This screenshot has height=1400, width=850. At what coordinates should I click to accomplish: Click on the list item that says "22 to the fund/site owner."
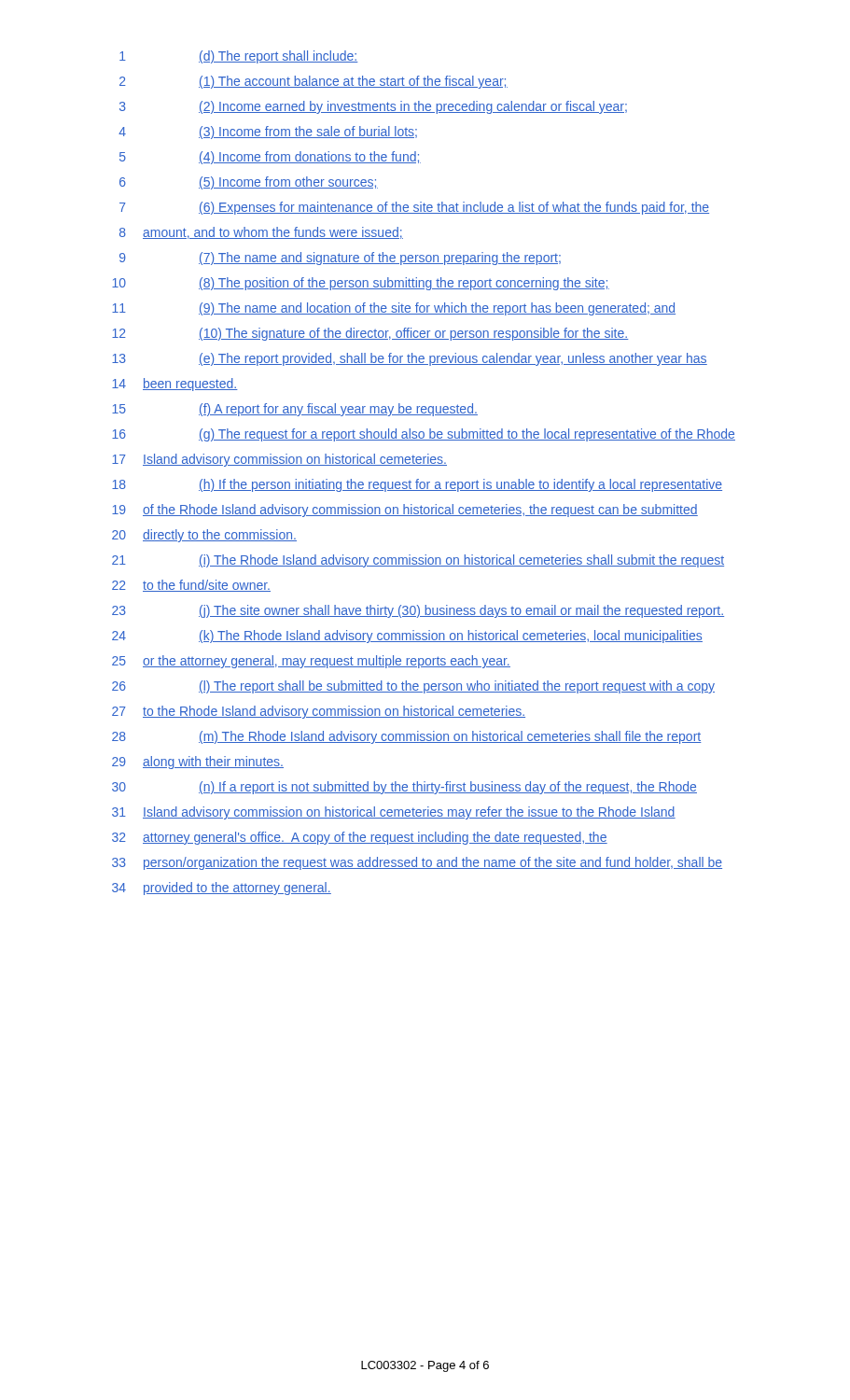191,586
